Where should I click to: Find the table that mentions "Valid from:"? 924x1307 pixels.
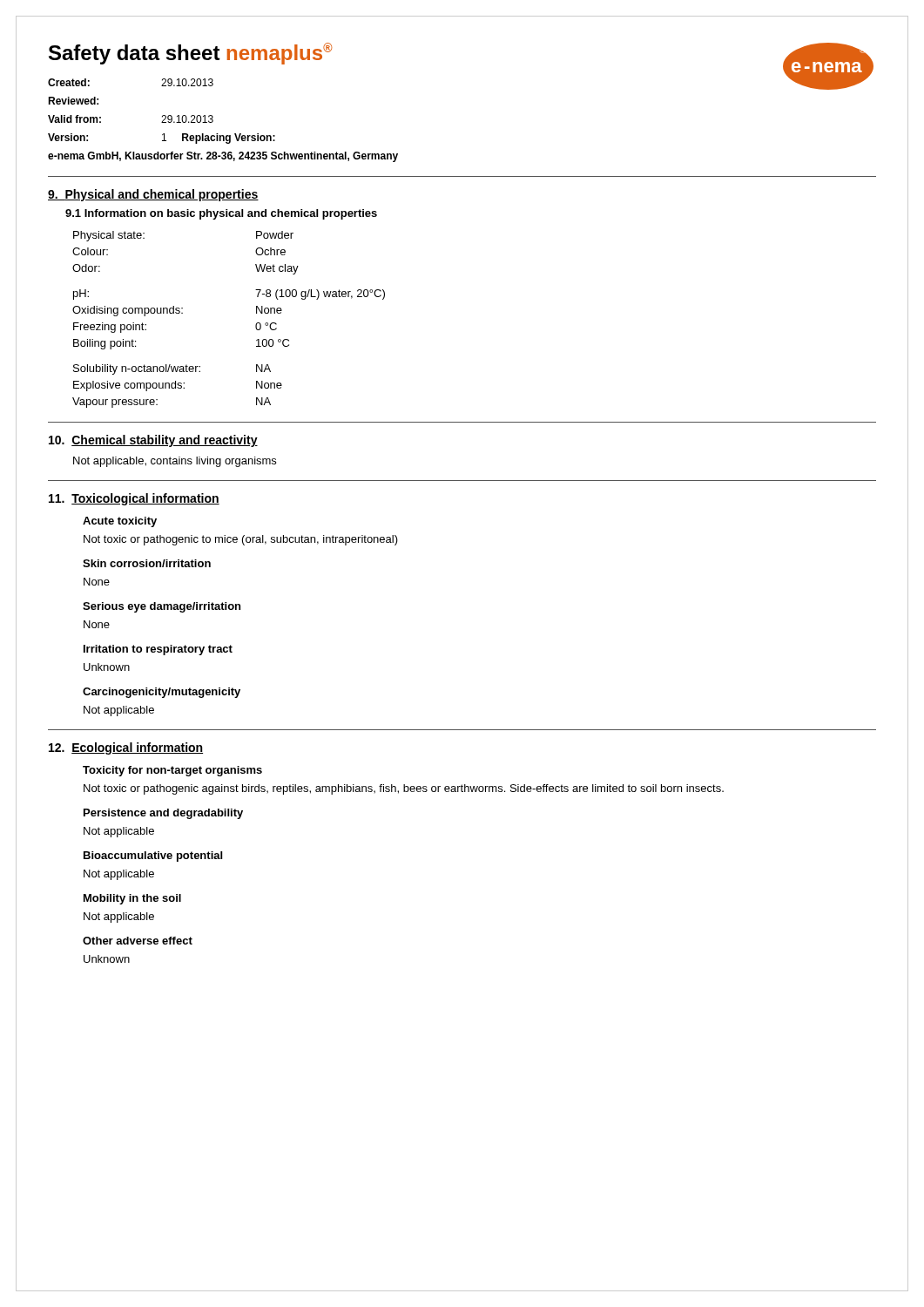pos(462,120)
